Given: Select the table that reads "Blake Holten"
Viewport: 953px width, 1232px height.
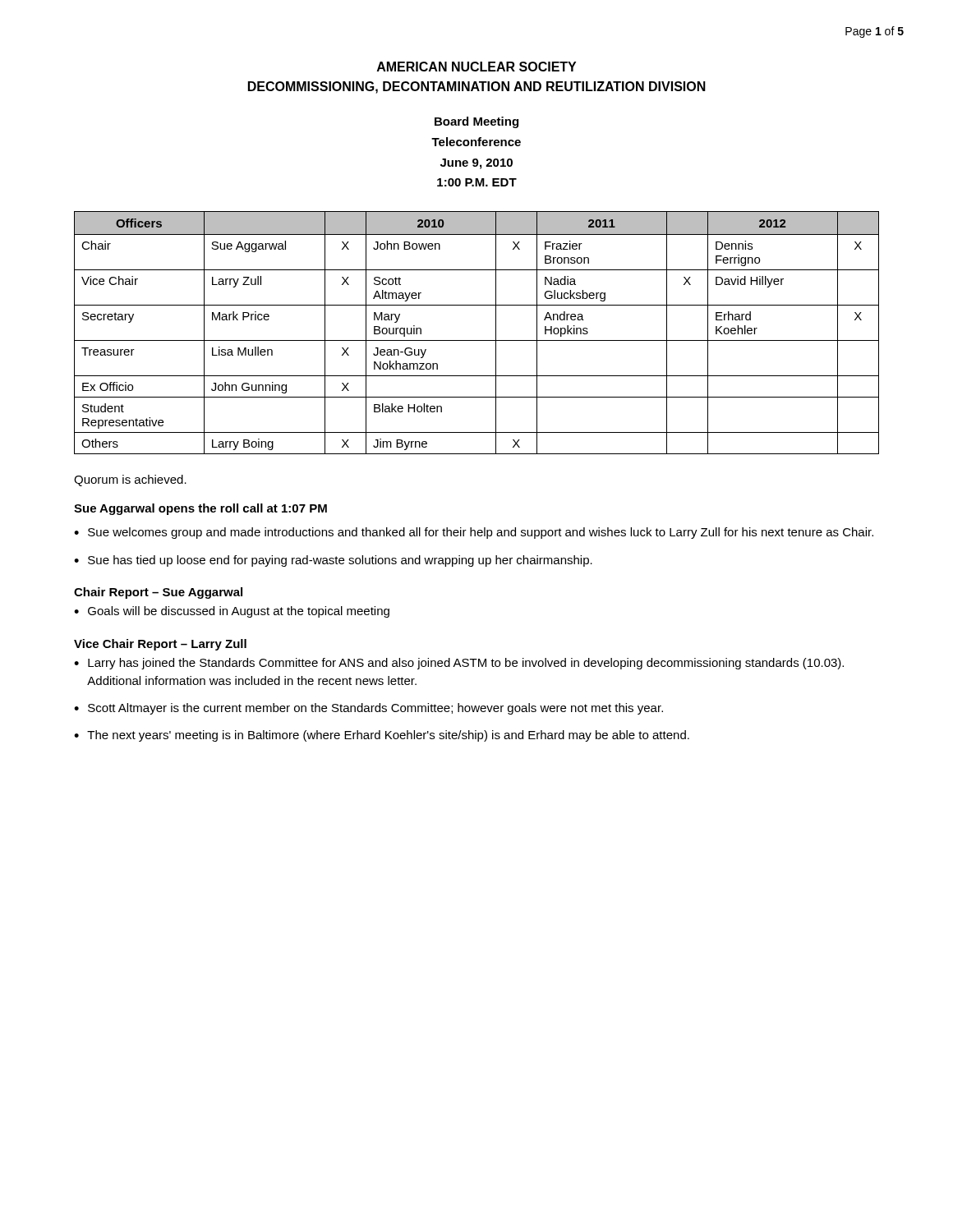Looking at the screenshot, I should pos(476,333).
